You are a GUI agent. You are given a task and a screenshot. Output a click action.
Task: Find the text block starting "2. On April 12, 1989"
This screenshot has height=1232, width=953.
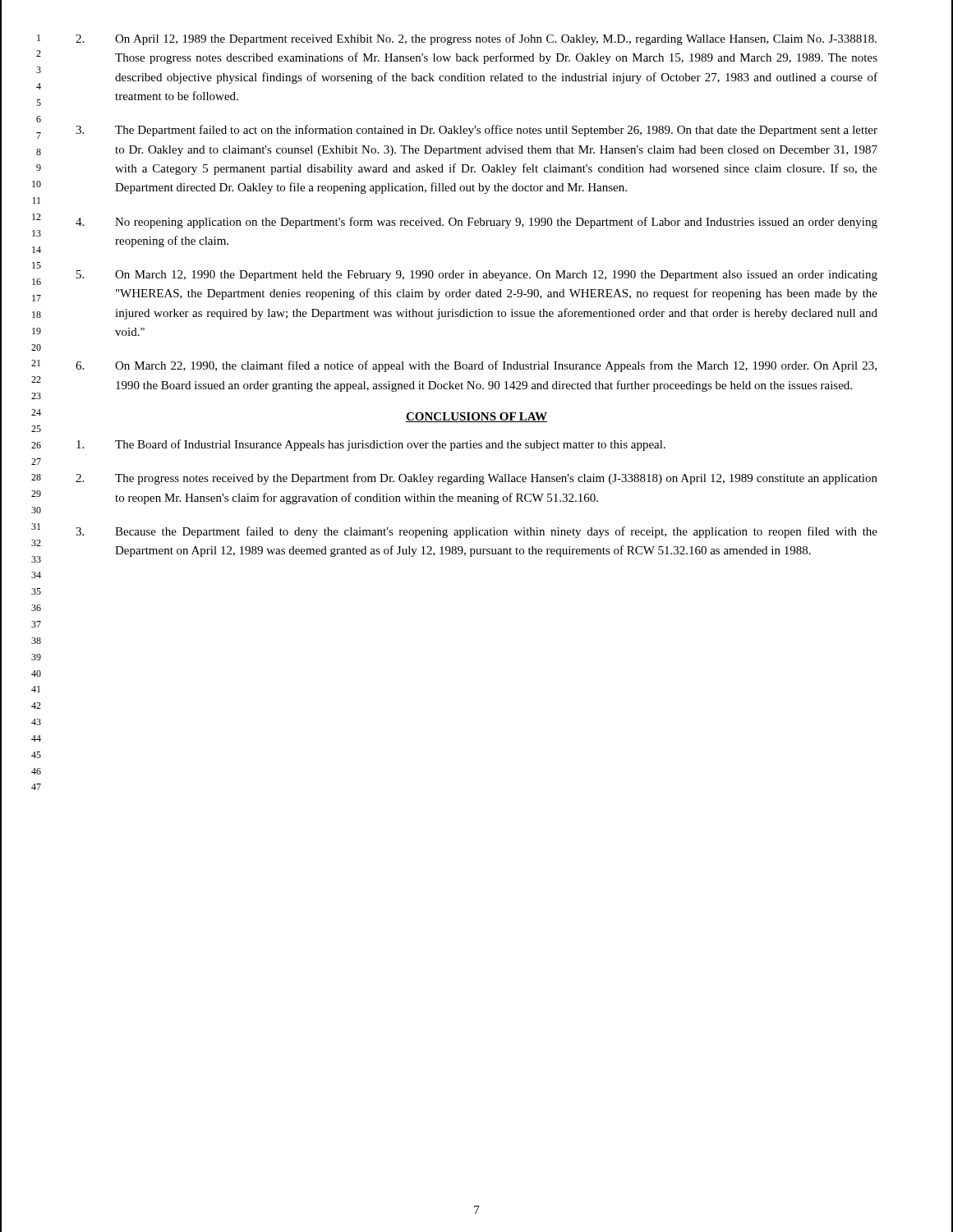[476, 68]
